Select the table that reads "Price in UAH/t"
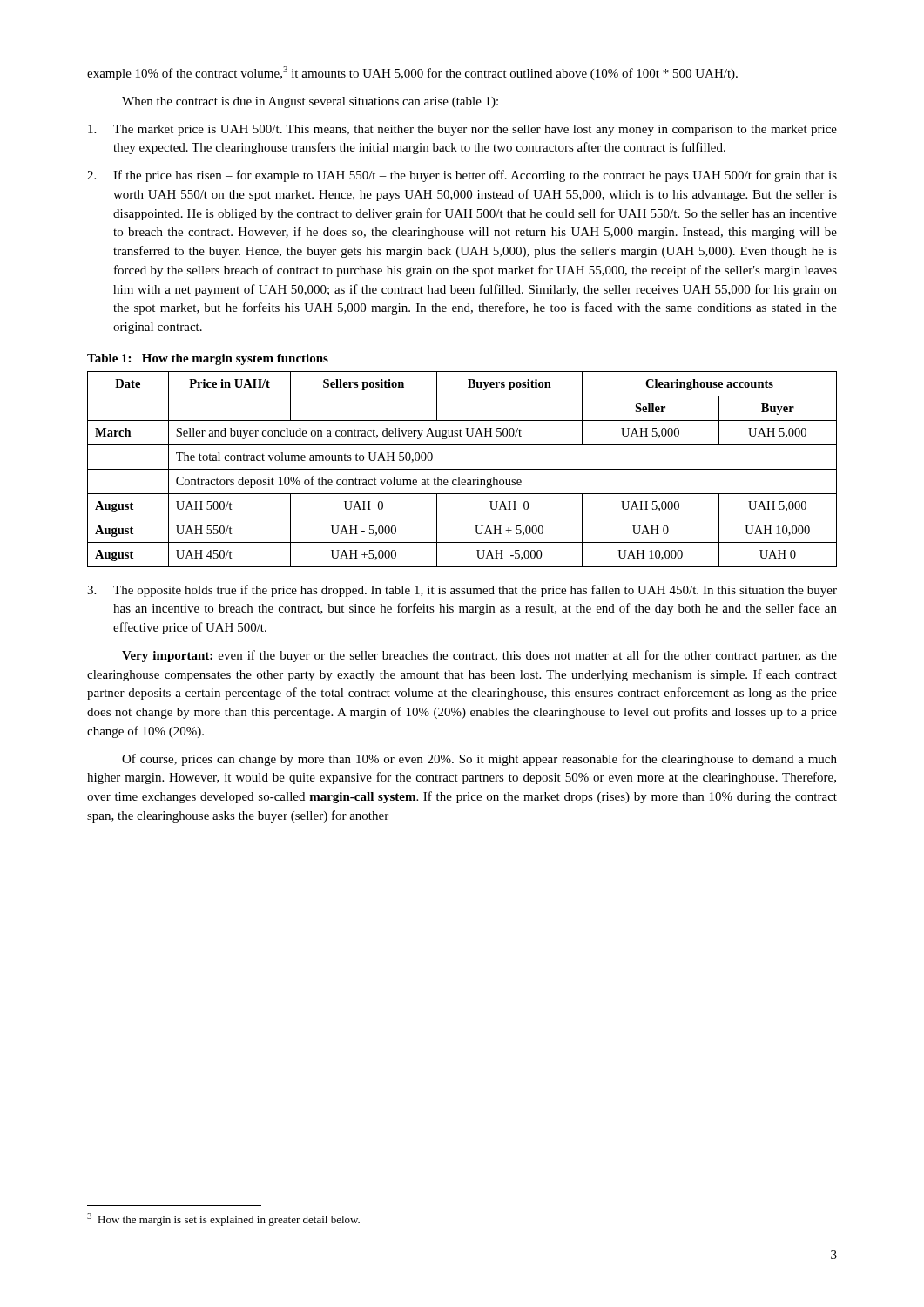924x1307 pixels. click(462, 469)
